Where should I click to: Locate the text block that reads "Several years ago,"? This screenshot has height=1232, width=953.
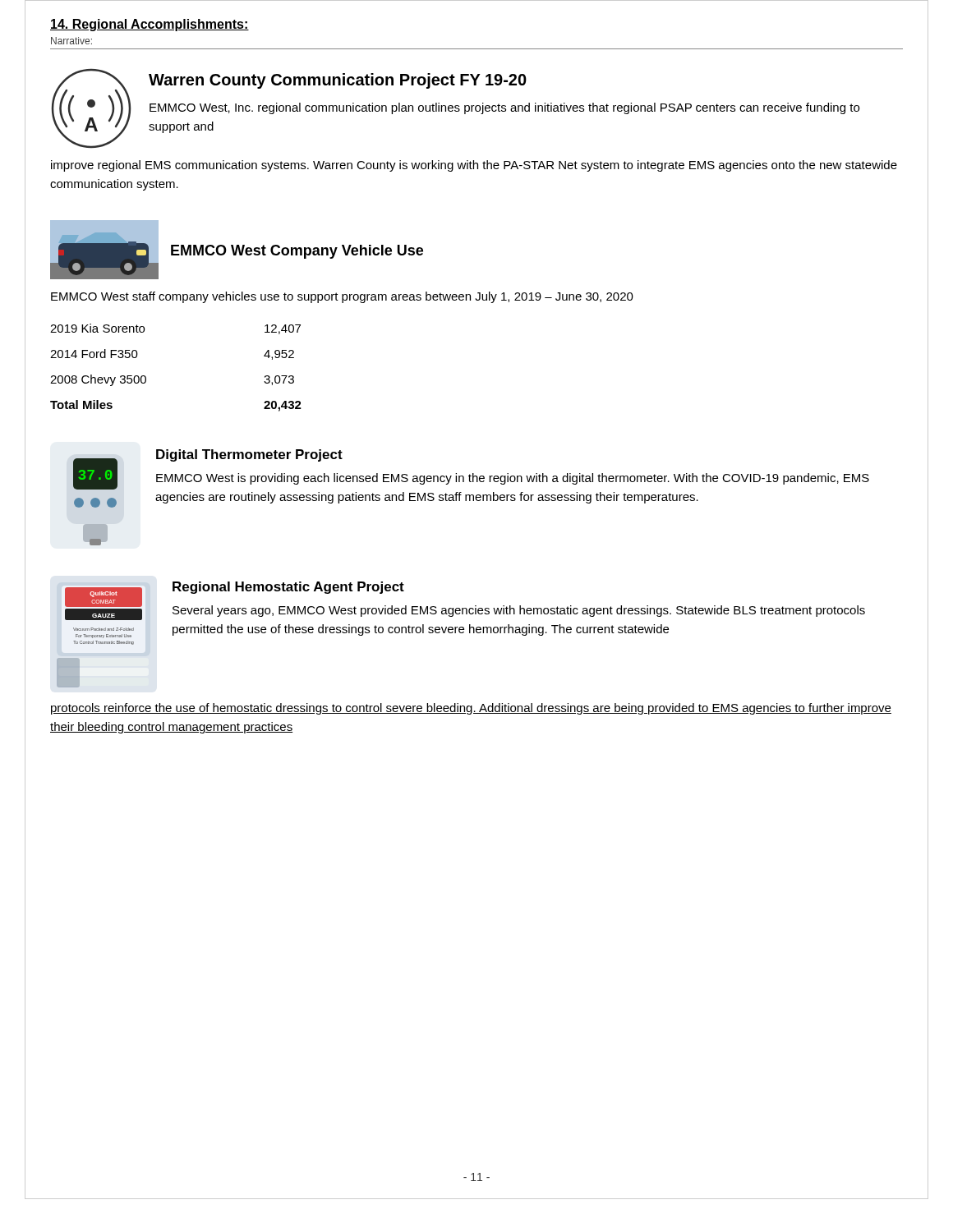[519, 619]
